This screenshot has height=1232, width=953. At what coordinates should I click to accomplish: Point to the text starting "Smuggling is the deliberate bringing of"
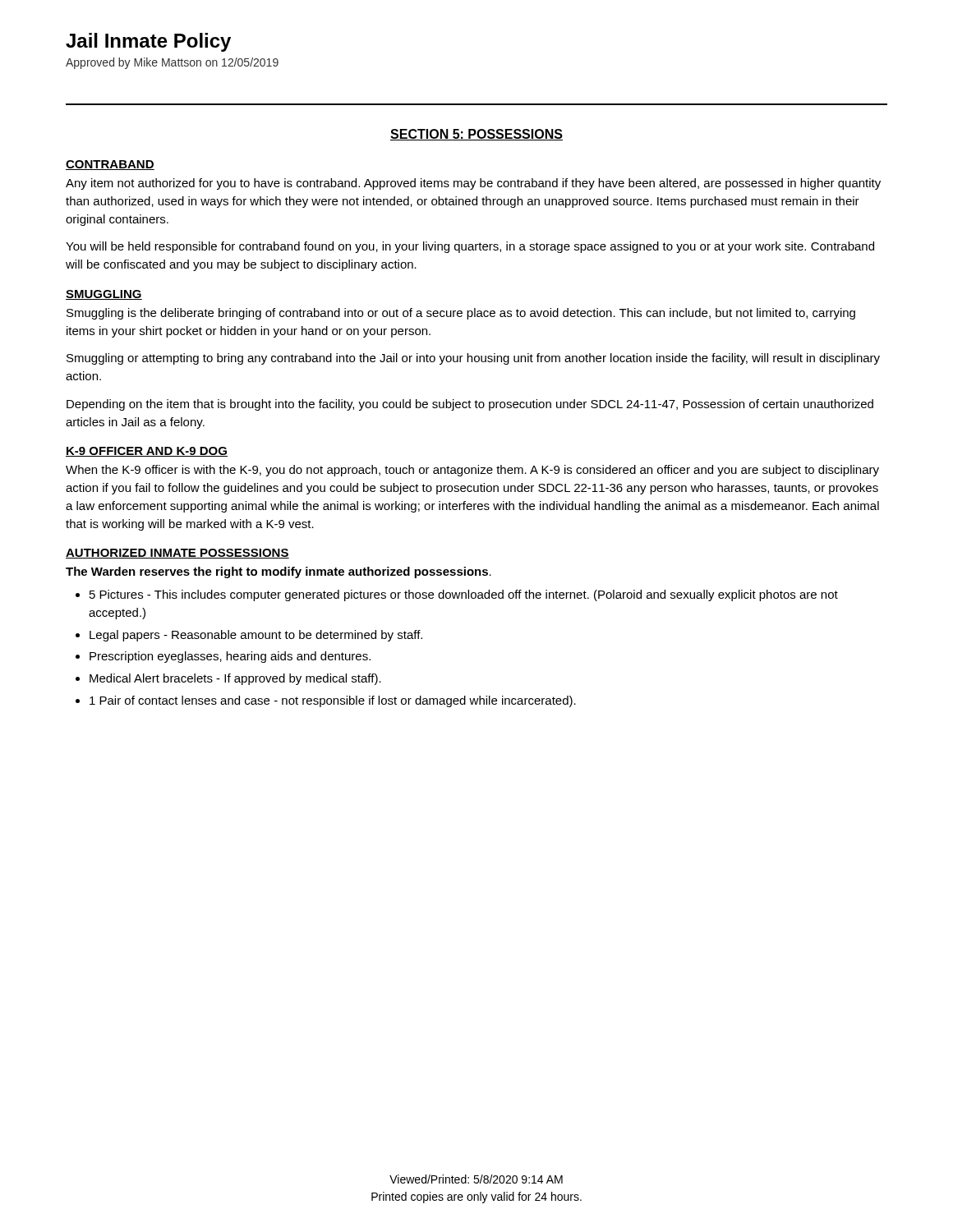tap(461, 321)
